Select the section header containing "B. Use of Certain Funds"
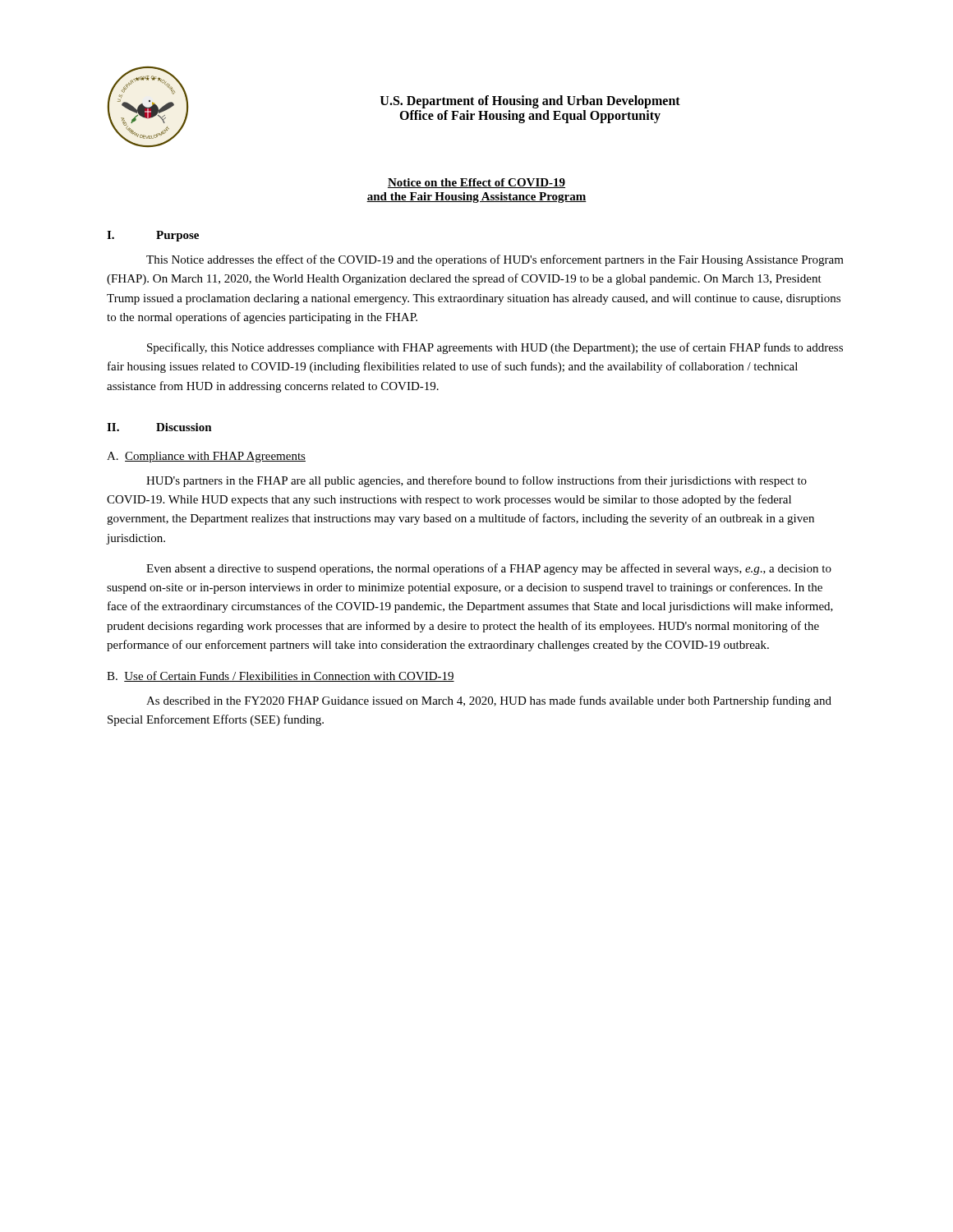Image resolution: width=953 pixels, height=1232 pixels. [x=280, y=676]
